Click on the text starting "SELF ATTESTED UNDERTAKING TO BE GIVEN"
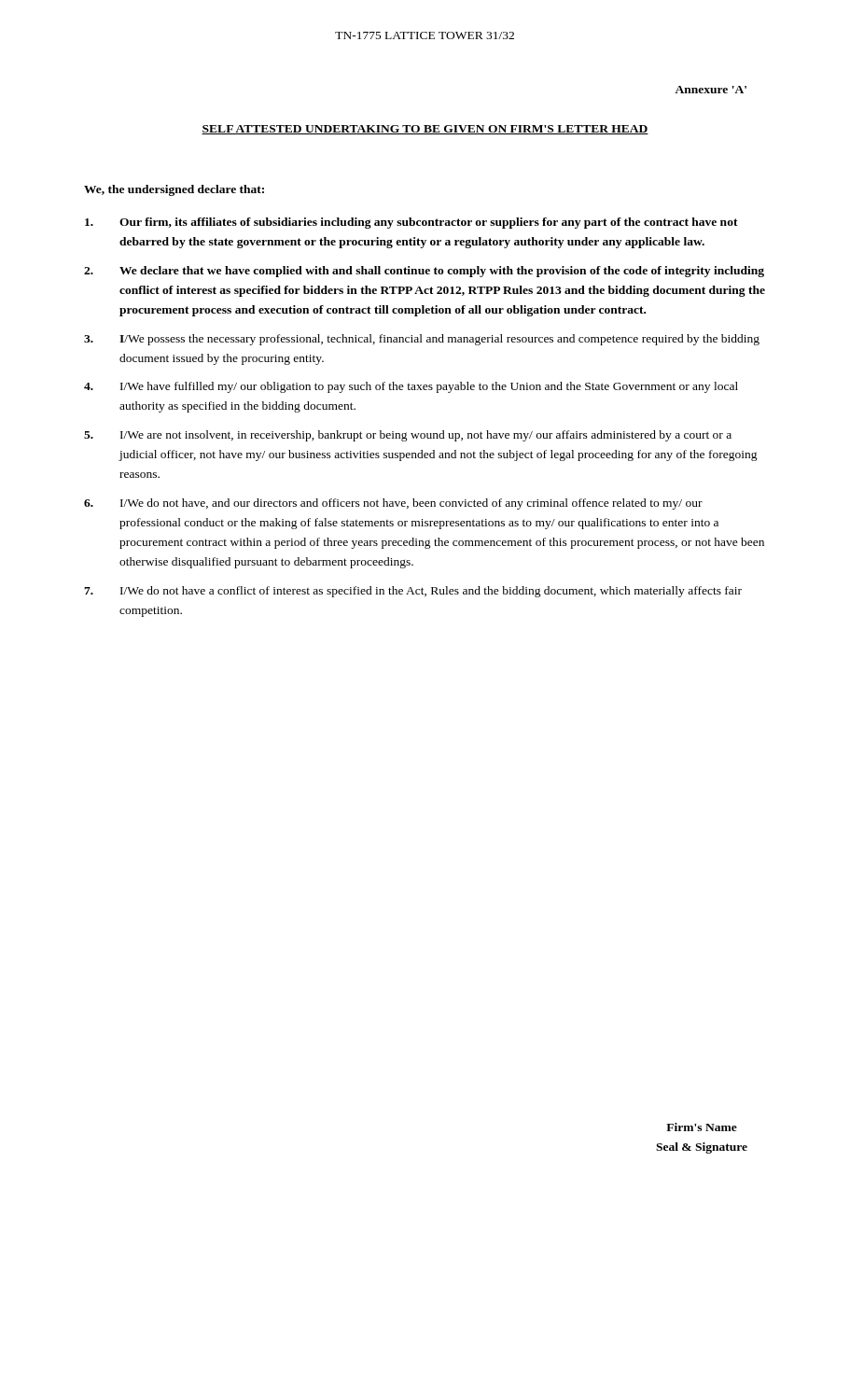This screenshot has height=1400, width=850. point(425,128)
